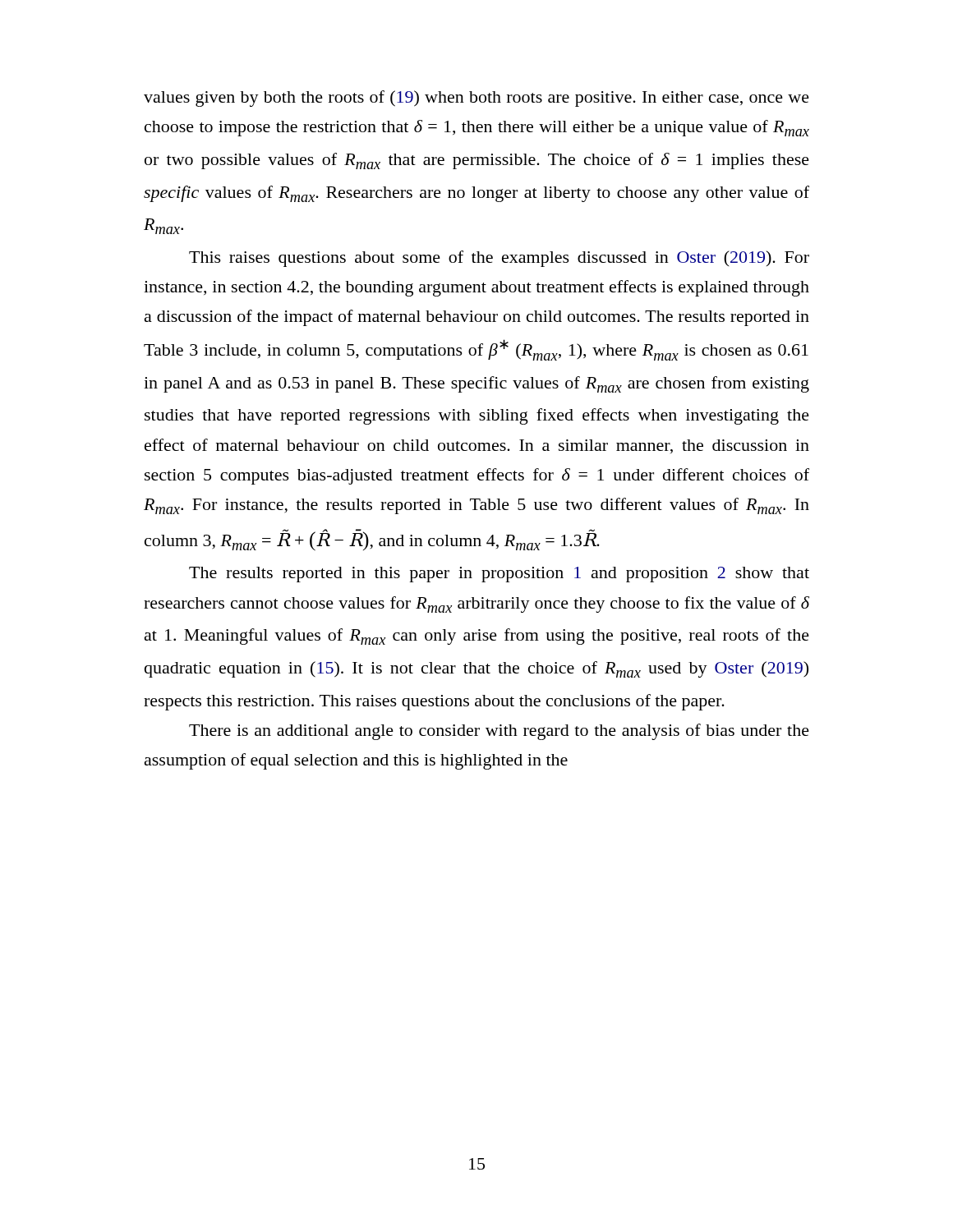Point to the block beginning "values given by both the"
The width and height of the screenshot is (953, 1232).
pyautogui.click(x=476, y=162)
